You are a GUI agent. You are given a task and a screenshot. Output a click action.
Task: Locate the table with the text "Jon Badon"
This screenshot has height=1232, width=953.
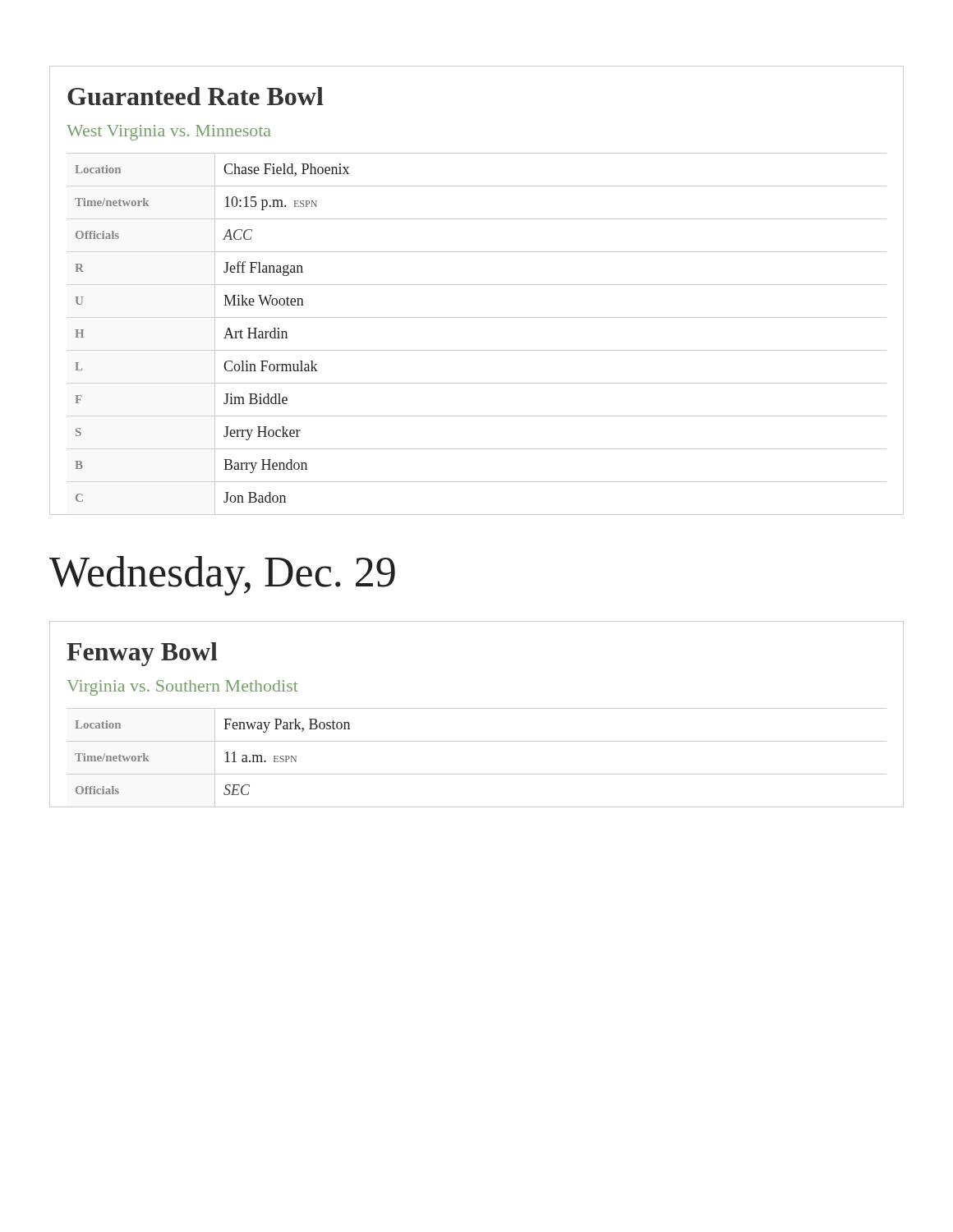click(x=476, y=290)
